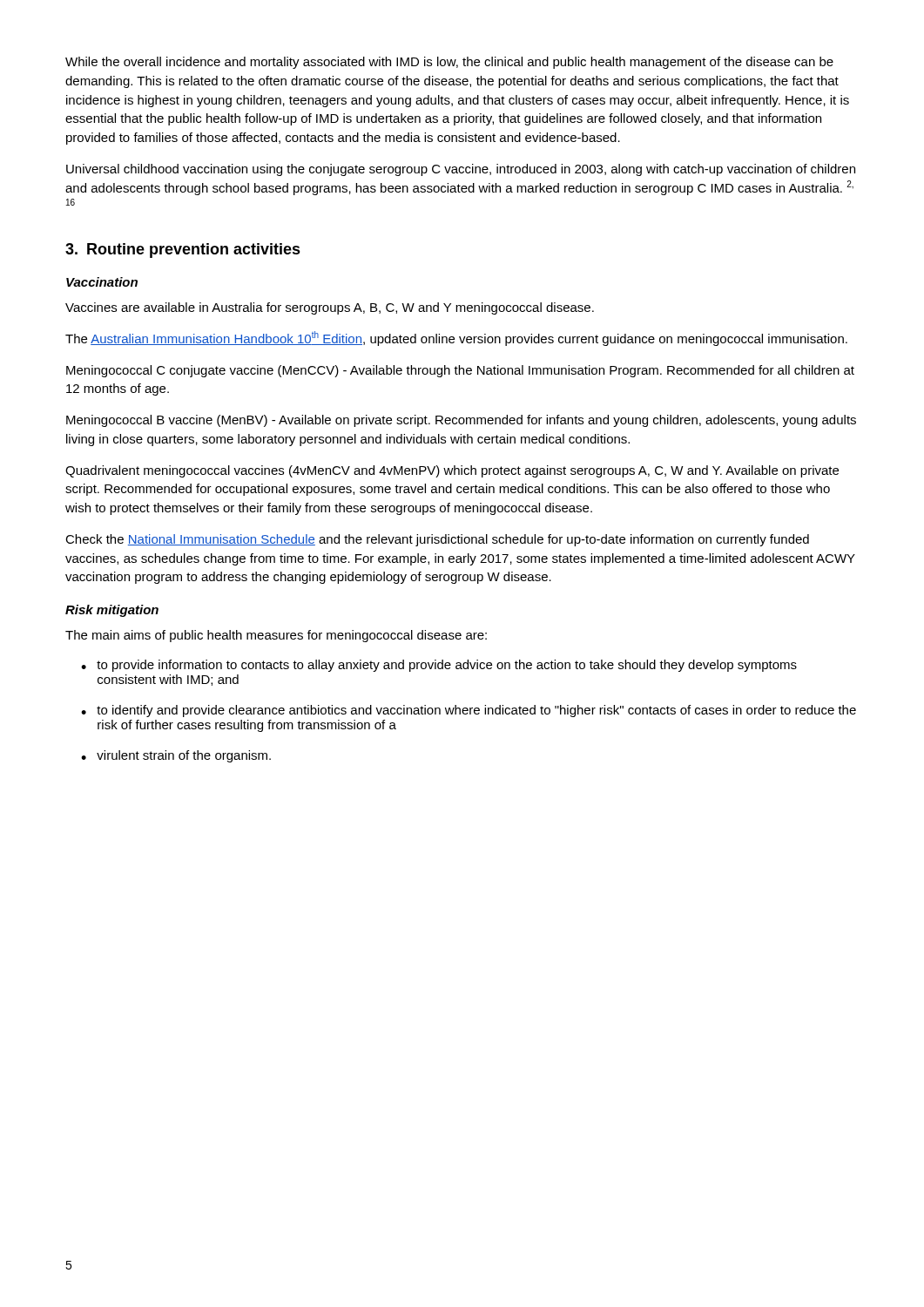Find the text block that reads "Meningococcal C conjugate vaccine (MenCCV) - Available"
Screen dimensions: 1307x924
tap(462, 379)
